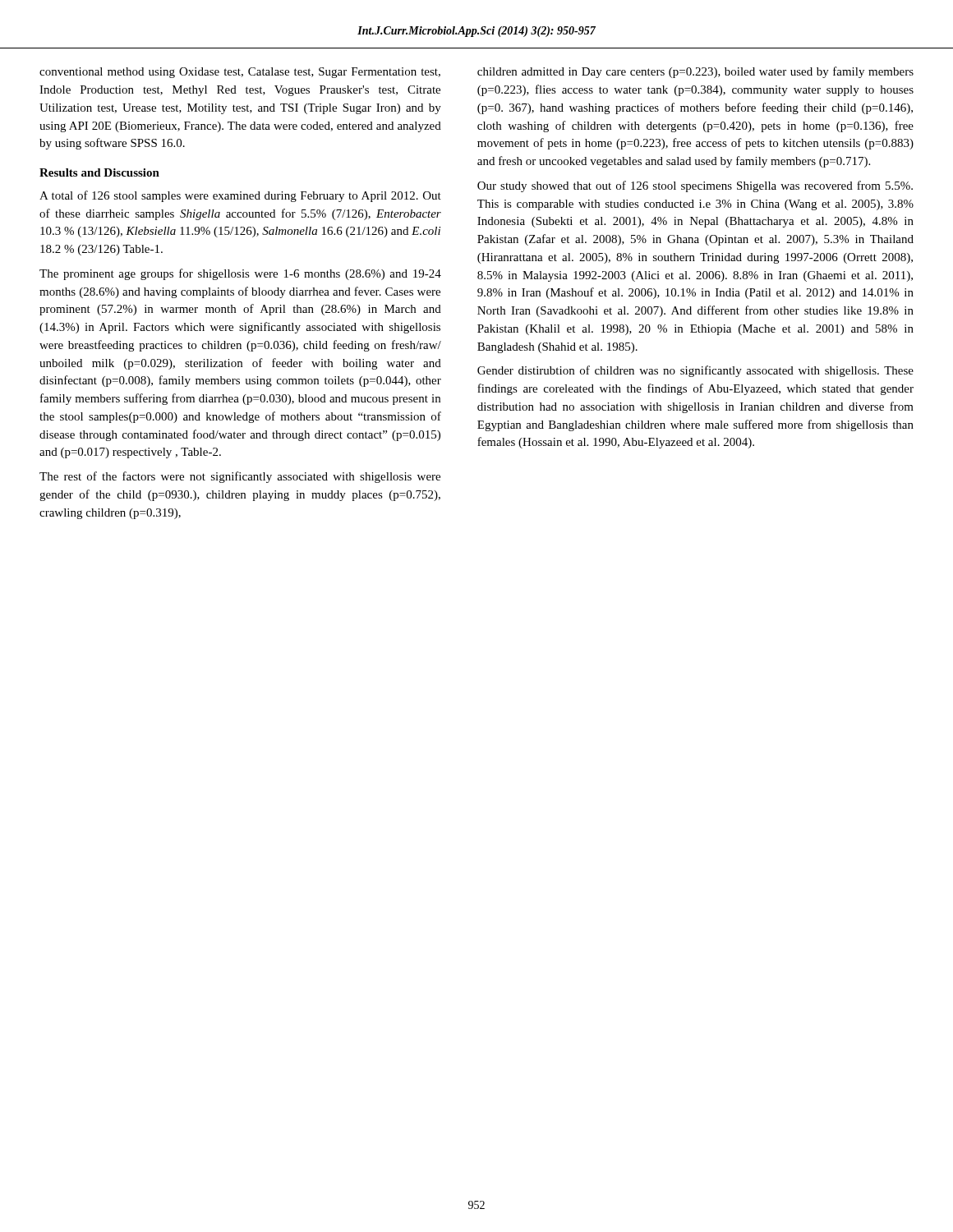Image resolution: width=953 pixels, height=1232 pixels.
Task: Find the element starting "conventional method using Oxidase test, Catalase"
Action: (240, 107)
